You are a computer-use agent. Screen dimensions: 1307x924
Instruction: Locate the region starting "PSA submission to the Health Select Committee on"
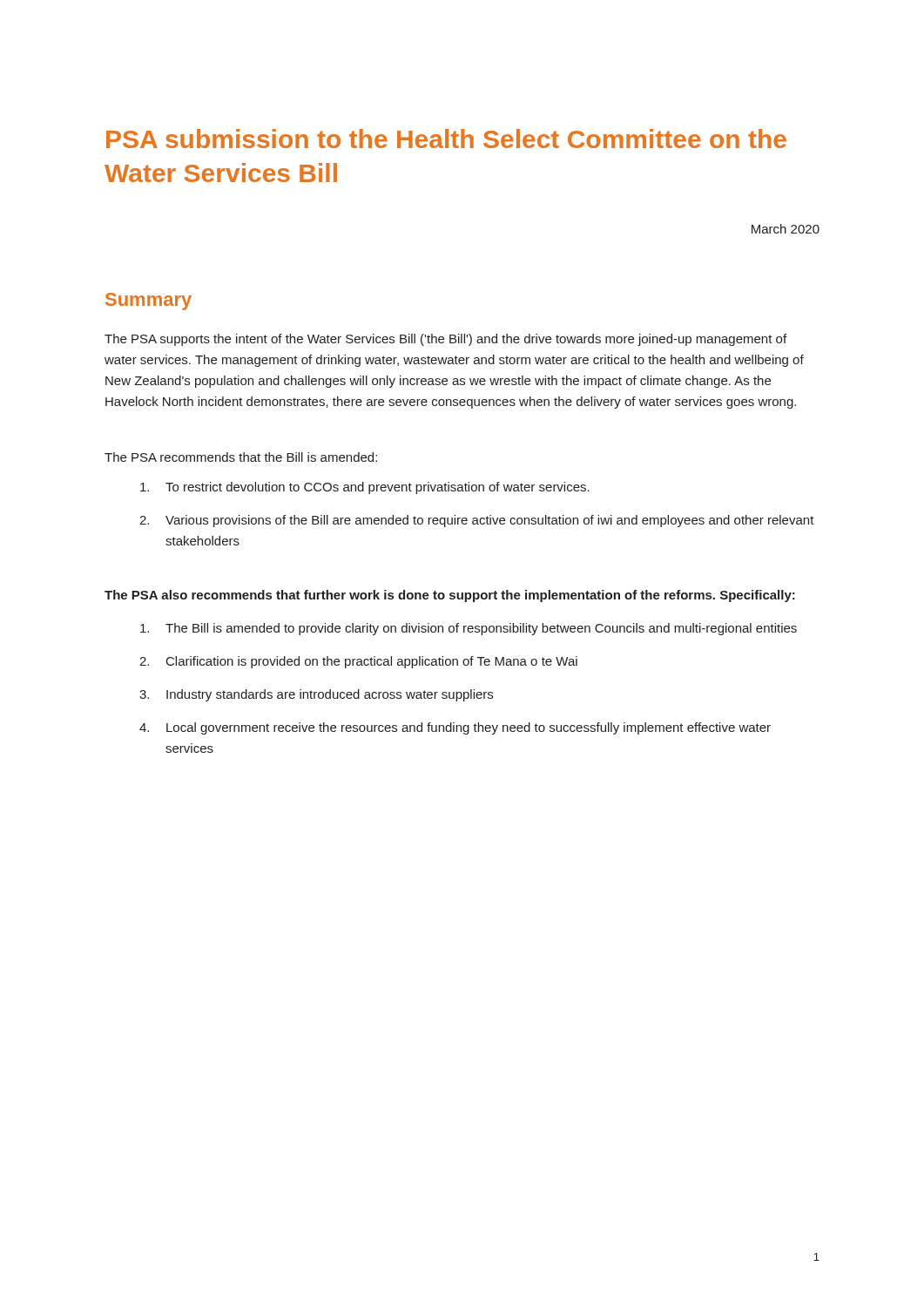pyautogui.click(x=446, y=156)
